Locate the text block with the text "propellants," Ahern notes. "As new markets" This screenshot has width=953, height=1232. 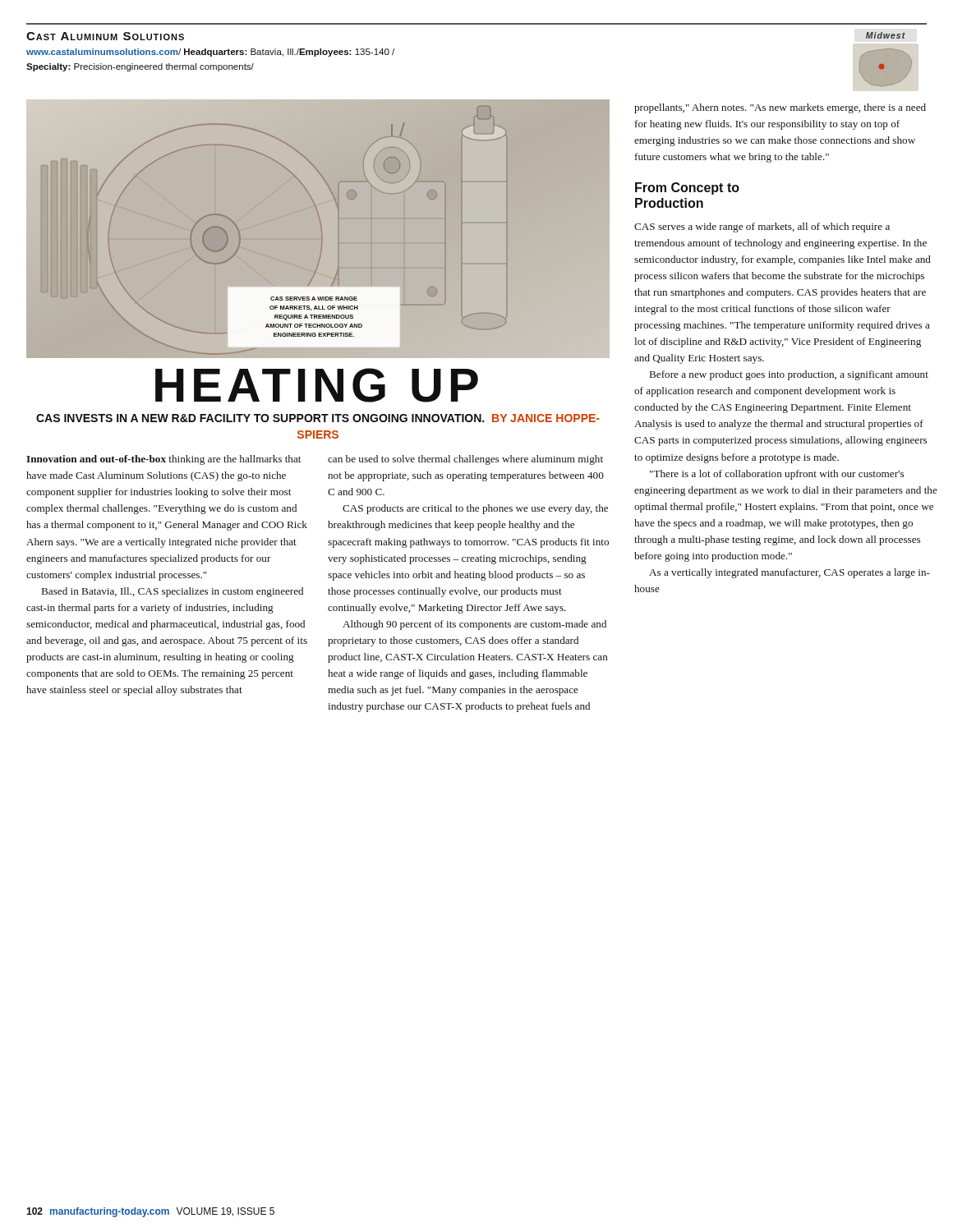pyautogui.click(x=786, y=132)
